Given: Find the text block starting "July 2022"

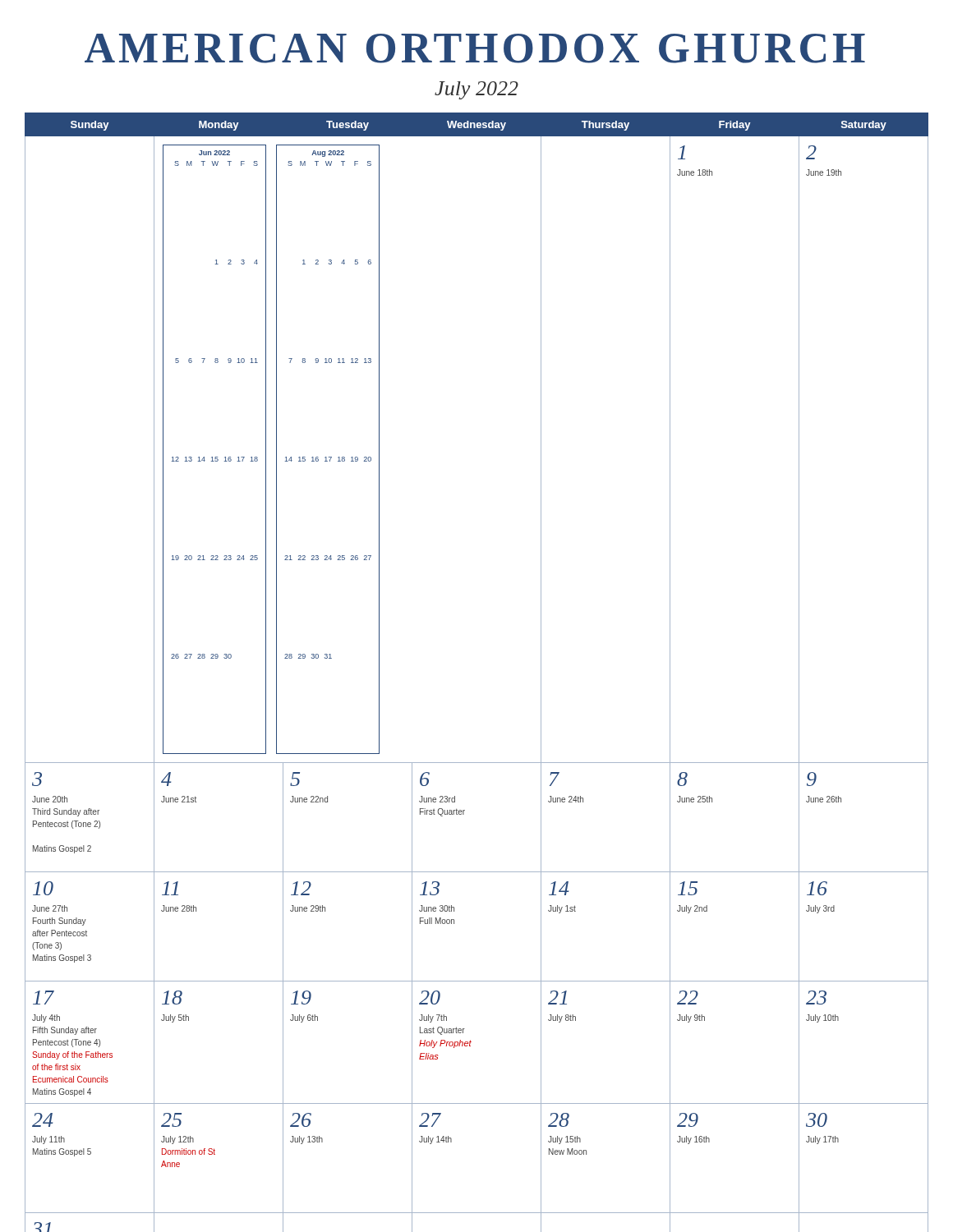Looking at the screenshot, I should [476, 89].
